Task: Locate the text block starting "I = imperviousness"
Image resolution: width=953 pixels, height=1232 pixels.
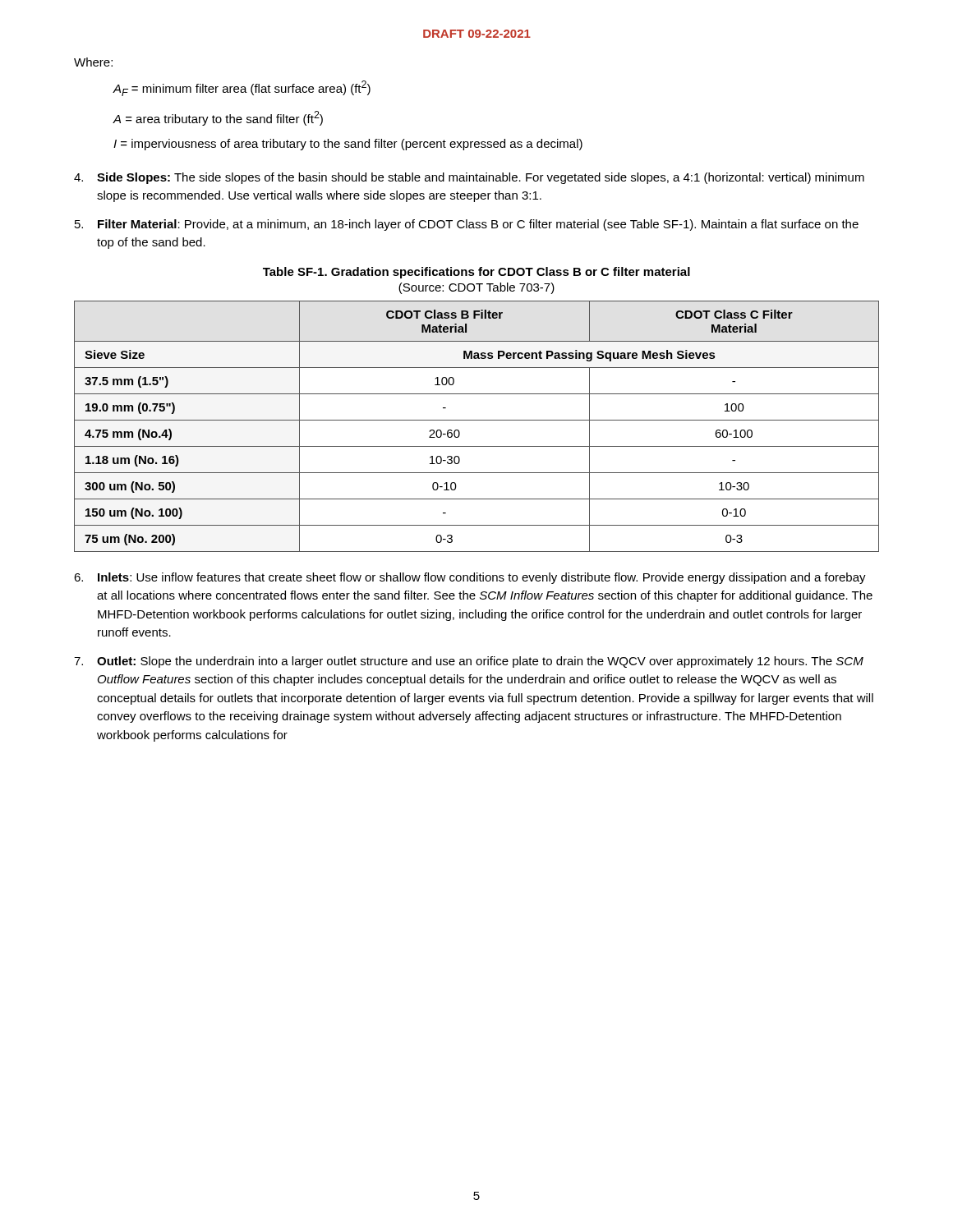Action: (348, 144)
